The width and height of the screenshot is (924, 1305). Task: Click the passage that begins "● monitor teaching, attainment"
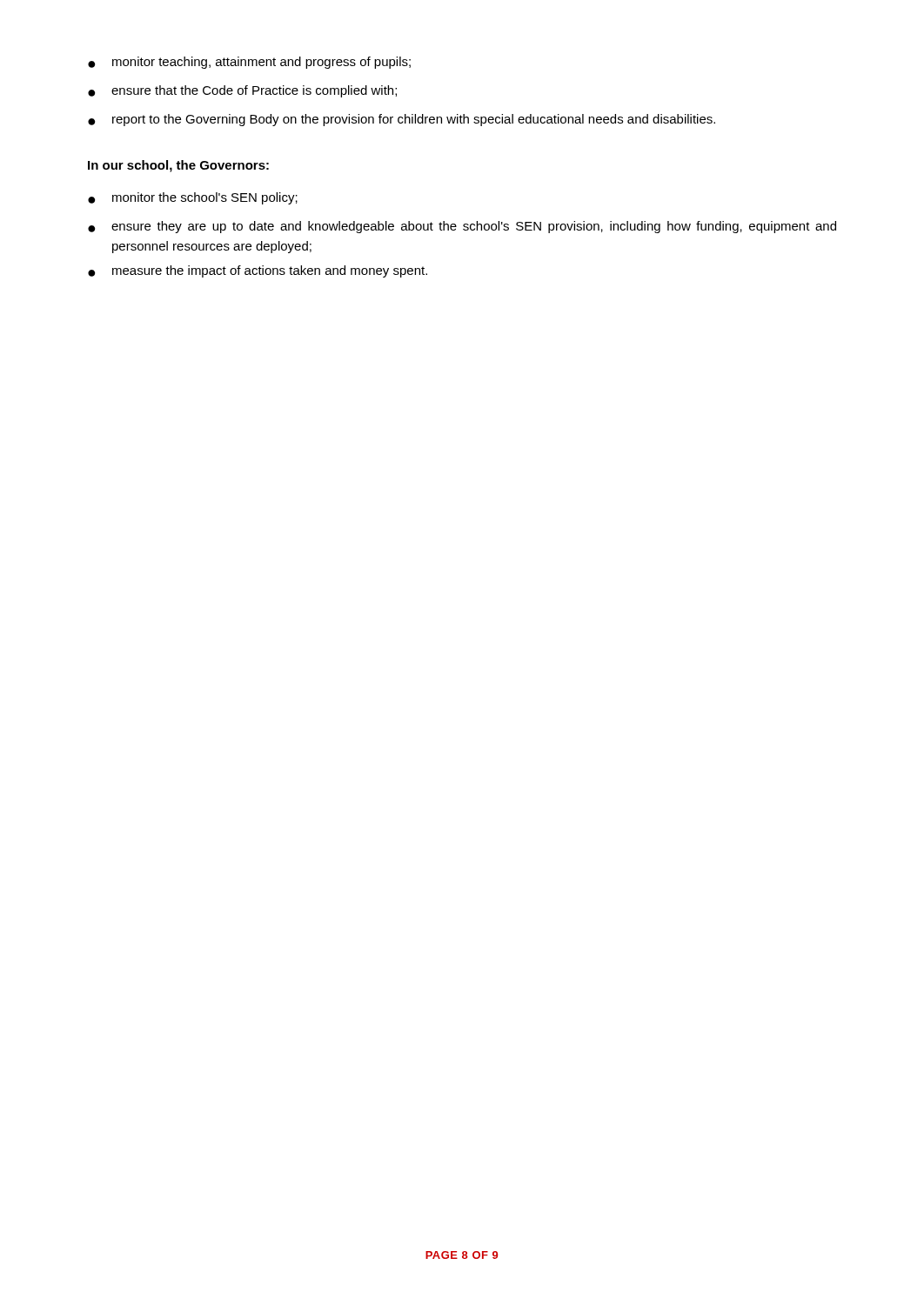(249, 63)
